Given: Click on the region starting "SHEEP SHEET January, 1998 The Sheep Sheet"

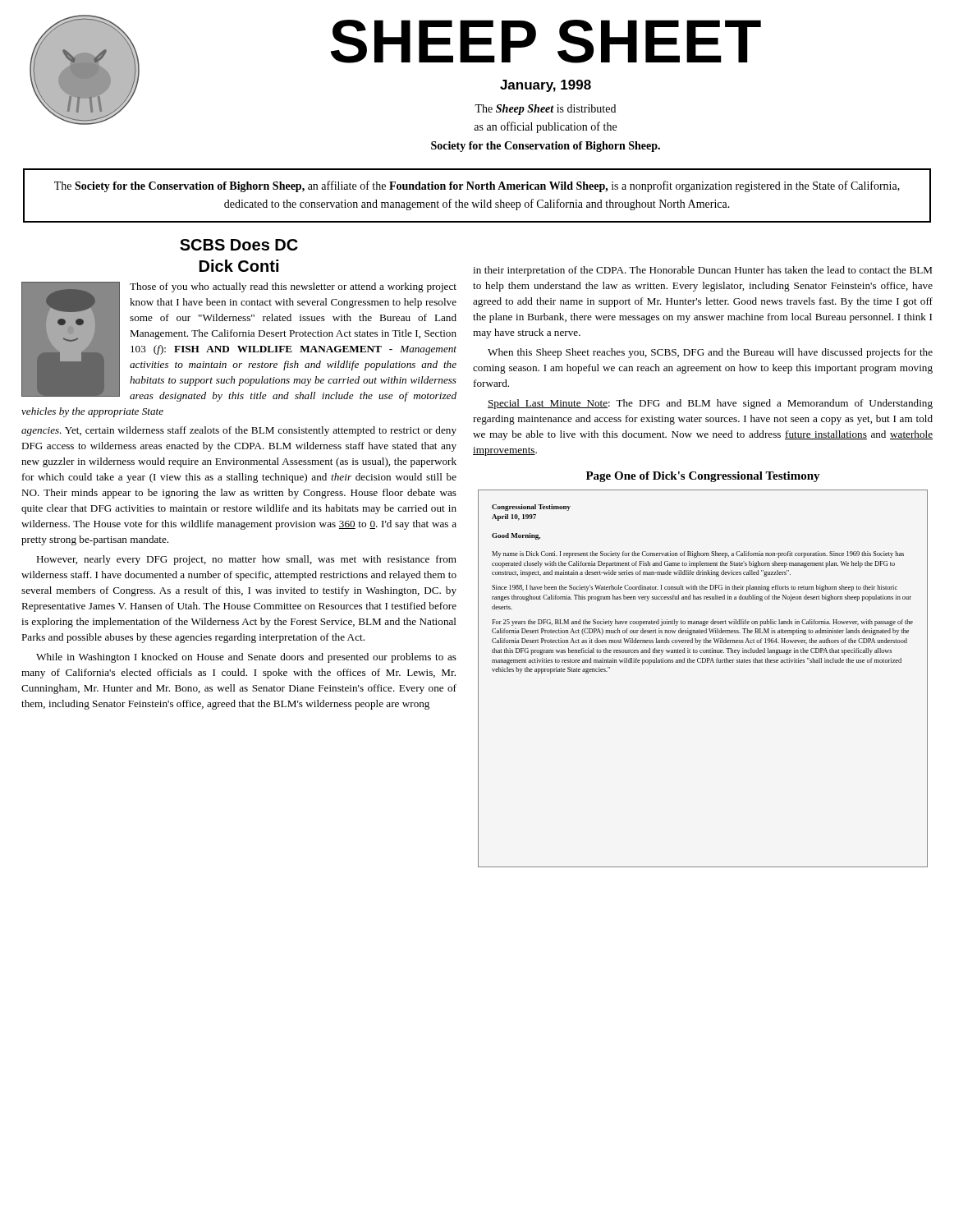Looking at the screenshot, I should coord(546,83).
